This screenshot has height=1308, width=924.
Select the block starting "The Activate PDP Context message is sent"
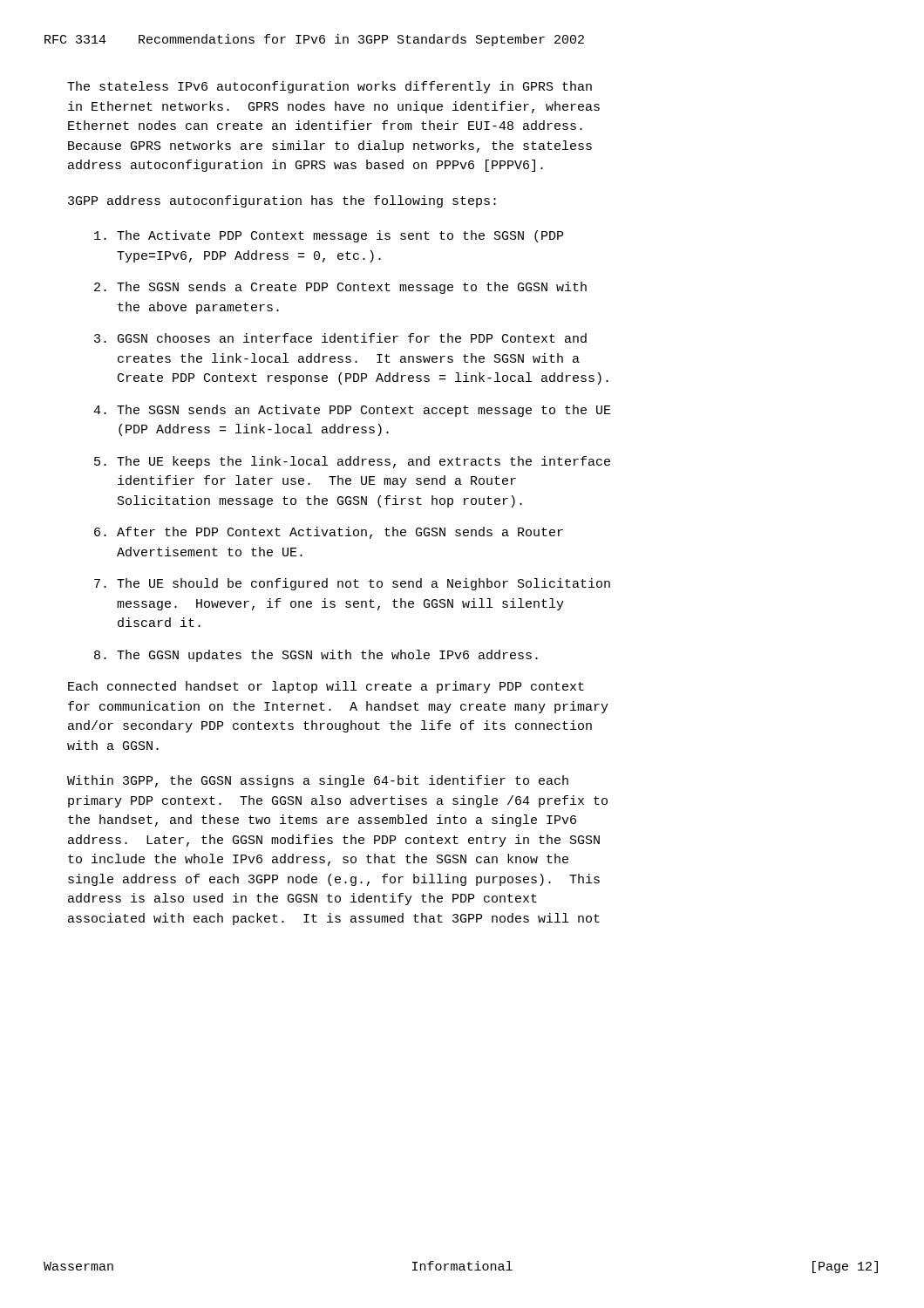tap(317, 247)
